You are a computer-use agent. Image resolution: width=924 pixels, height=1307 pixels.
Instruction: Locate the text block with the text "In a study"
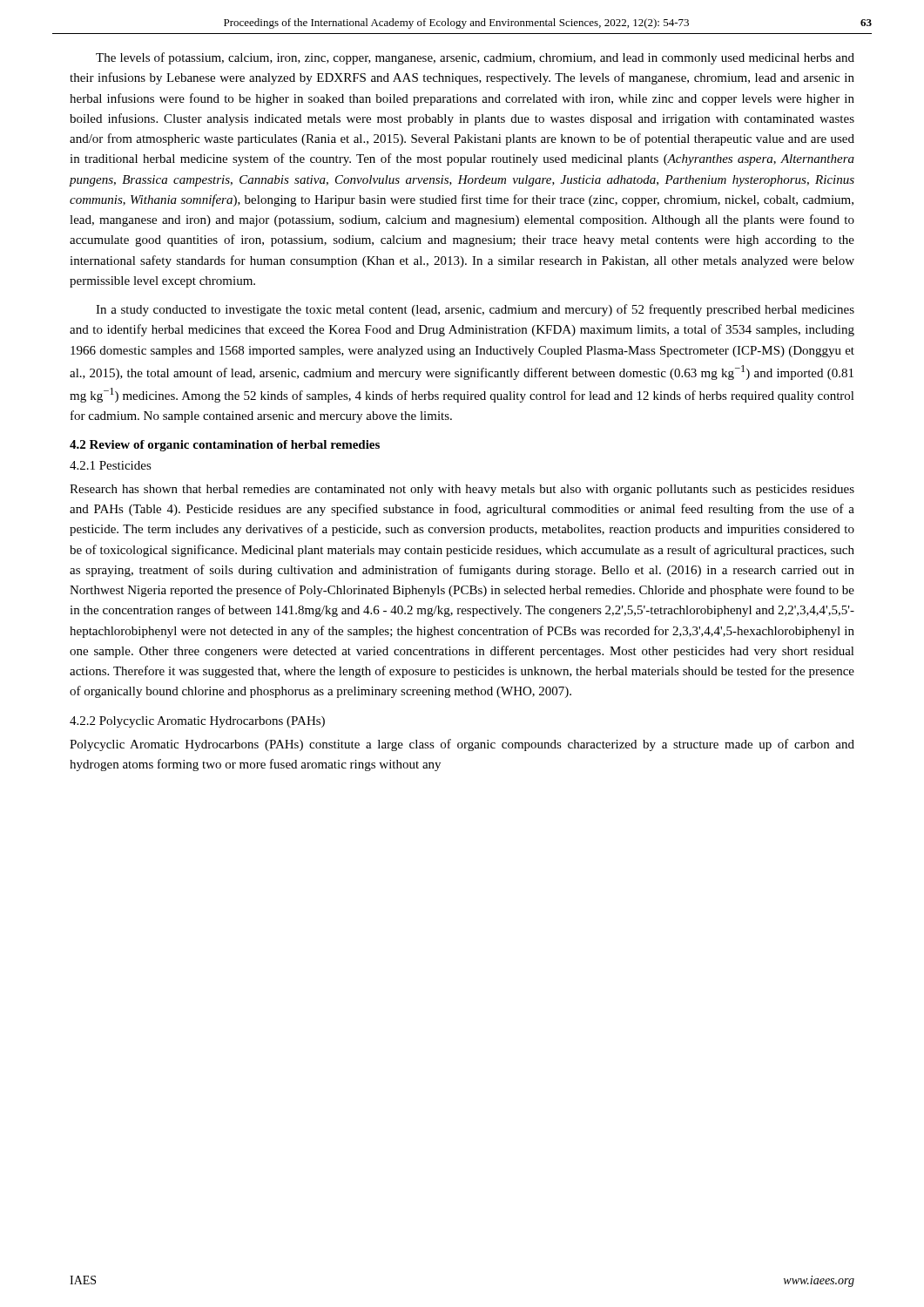tap(462, 363)
